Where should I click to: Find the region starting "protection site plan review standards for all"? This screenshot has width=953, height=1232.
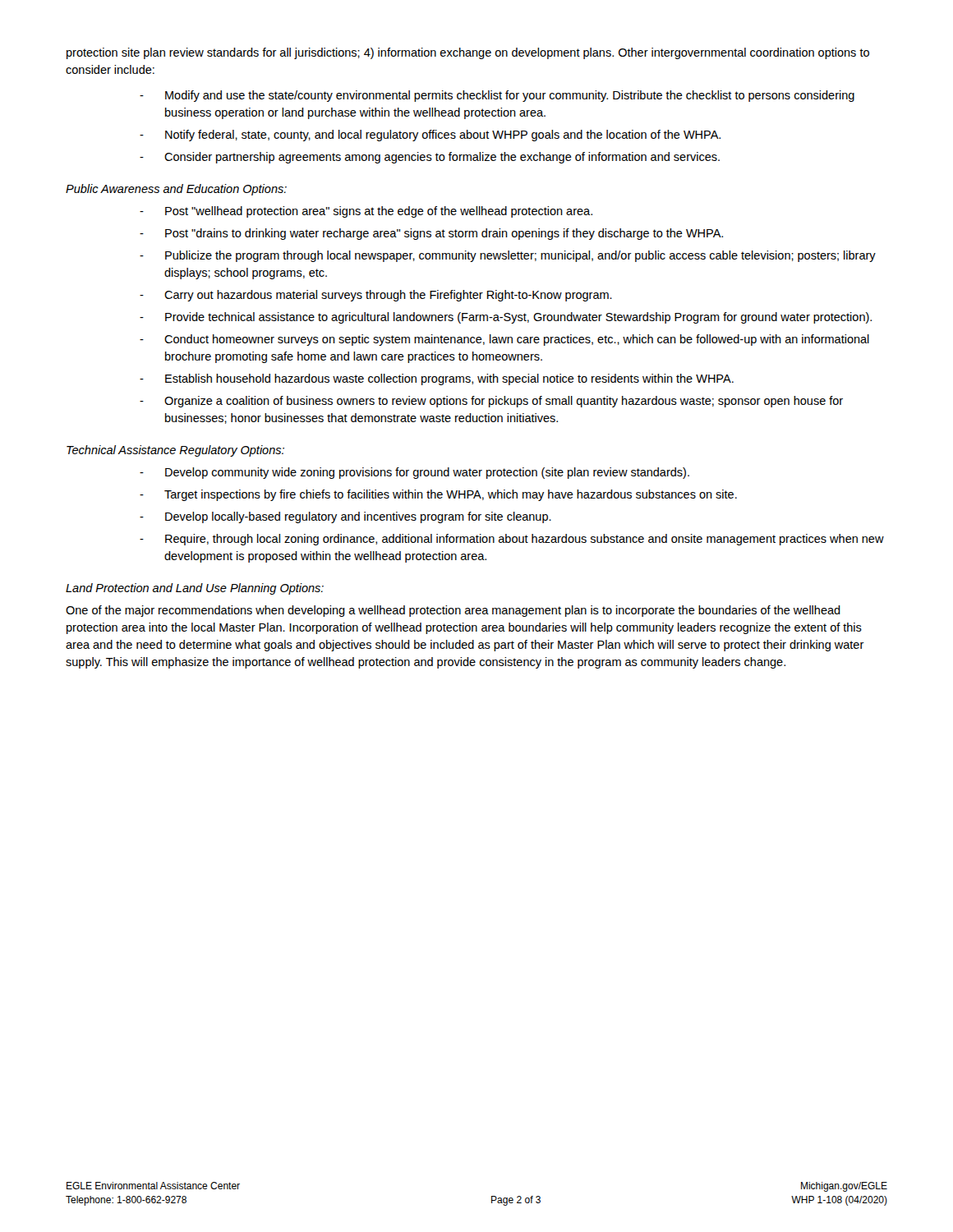click(468, 61)
